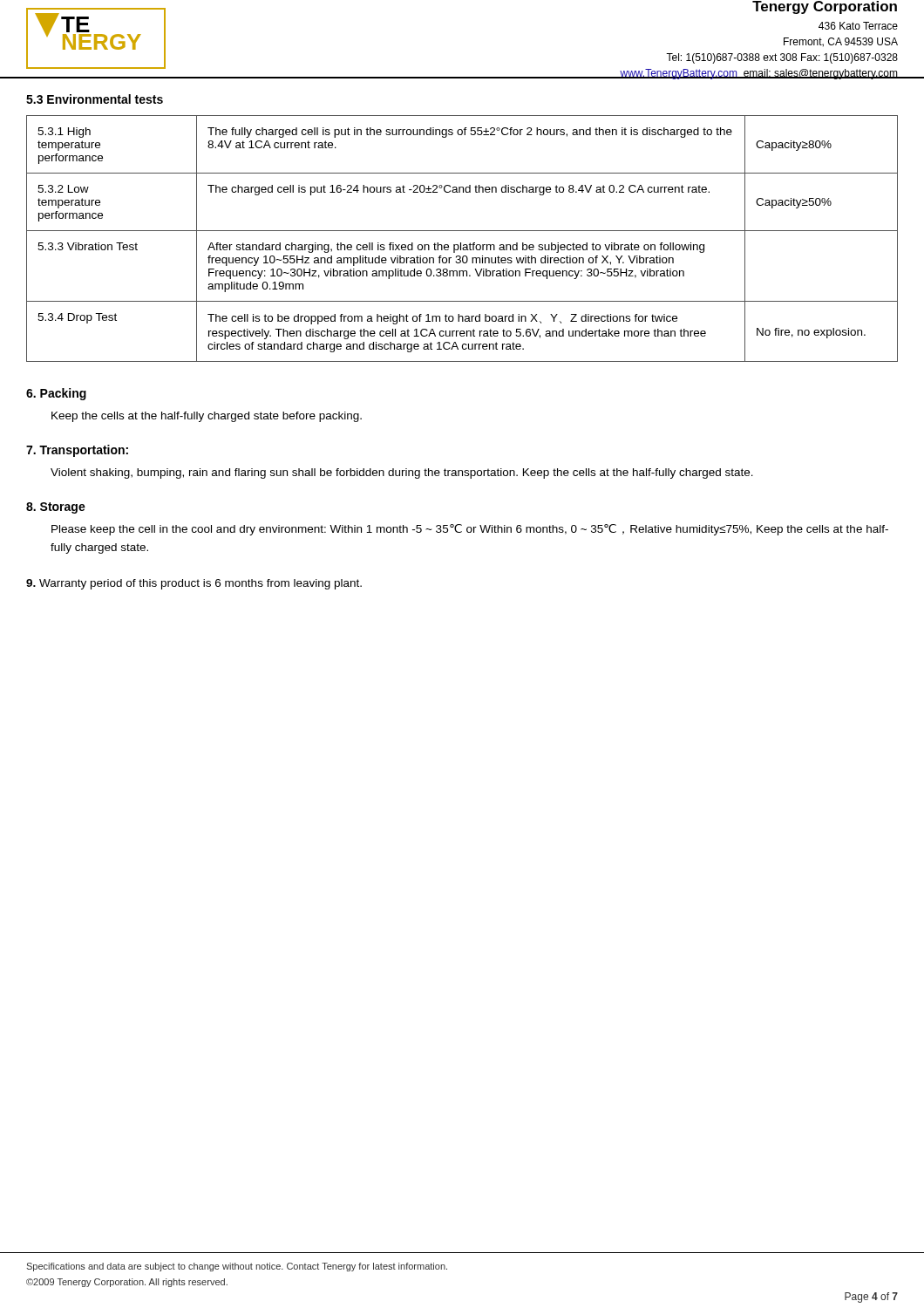Find the block on this page that starts "Warranty period of this product is"

coord(194,583)
